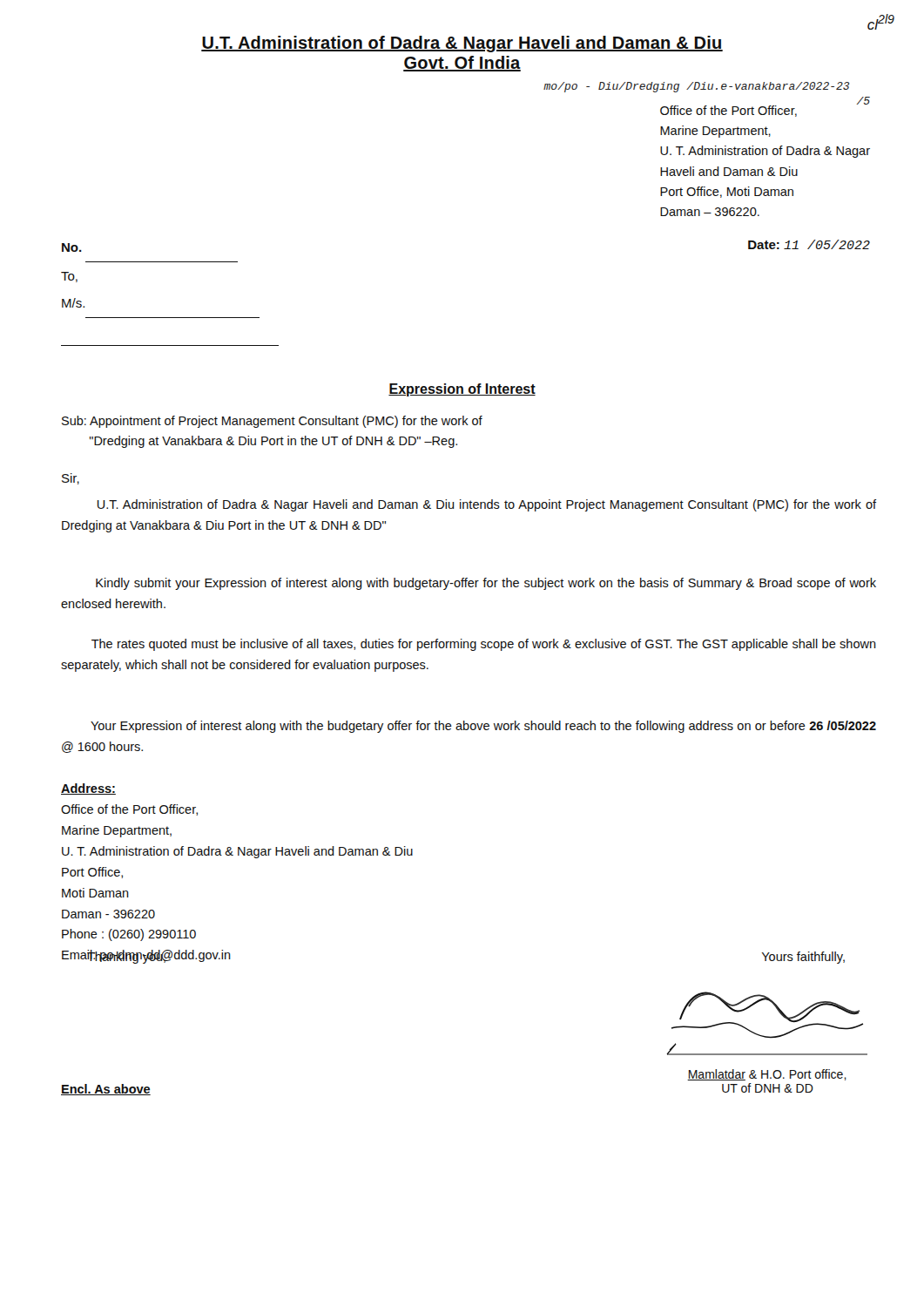Locate the text with the text "No. To, M/s."
The height and width of the screenshot is (1307, 924).
pos(72,247)
